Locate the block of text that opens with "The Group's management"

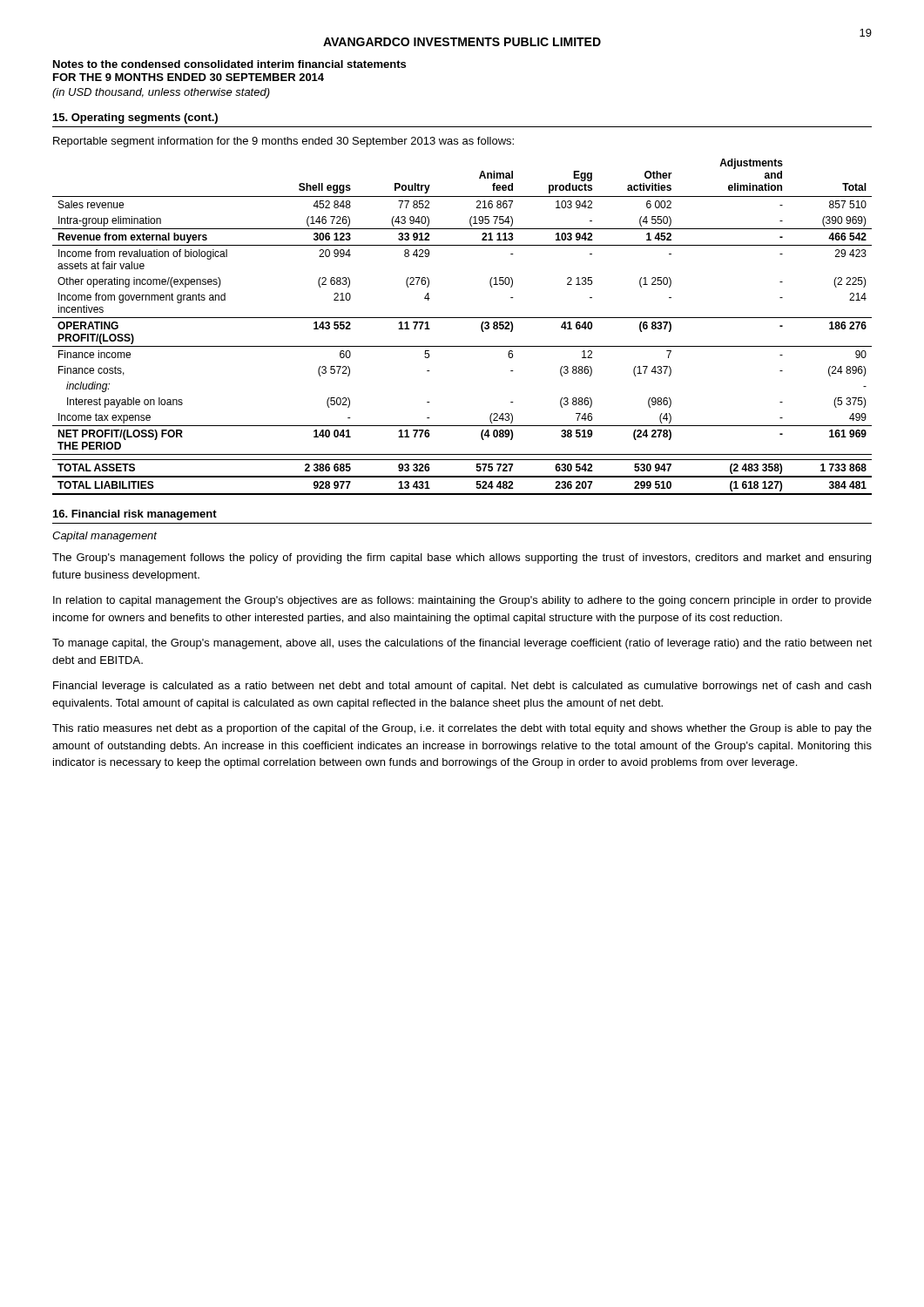coord(462,566)
